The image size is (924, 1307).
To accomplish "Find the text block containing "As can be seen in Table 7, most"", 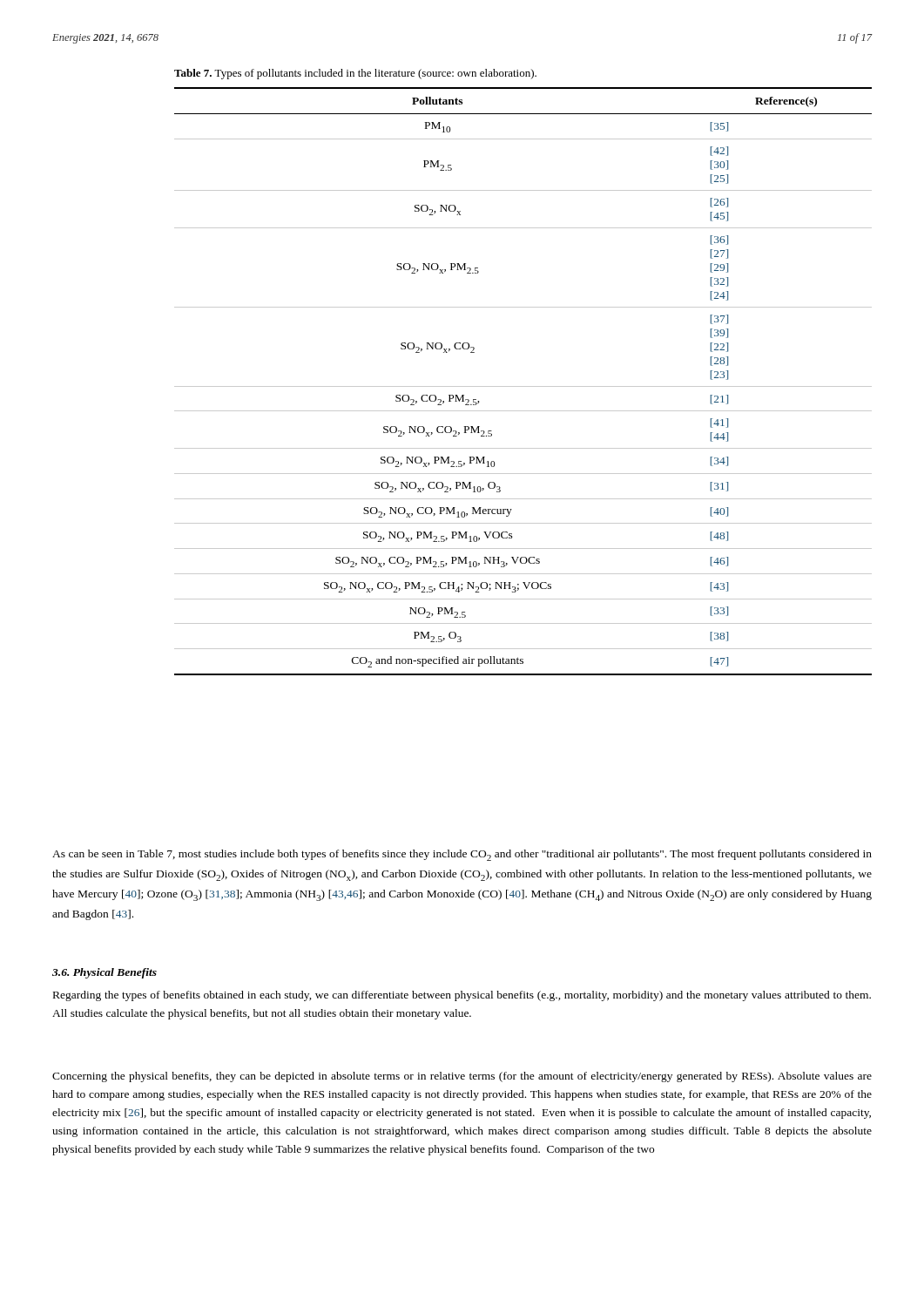I will click(x=462, y=884).
